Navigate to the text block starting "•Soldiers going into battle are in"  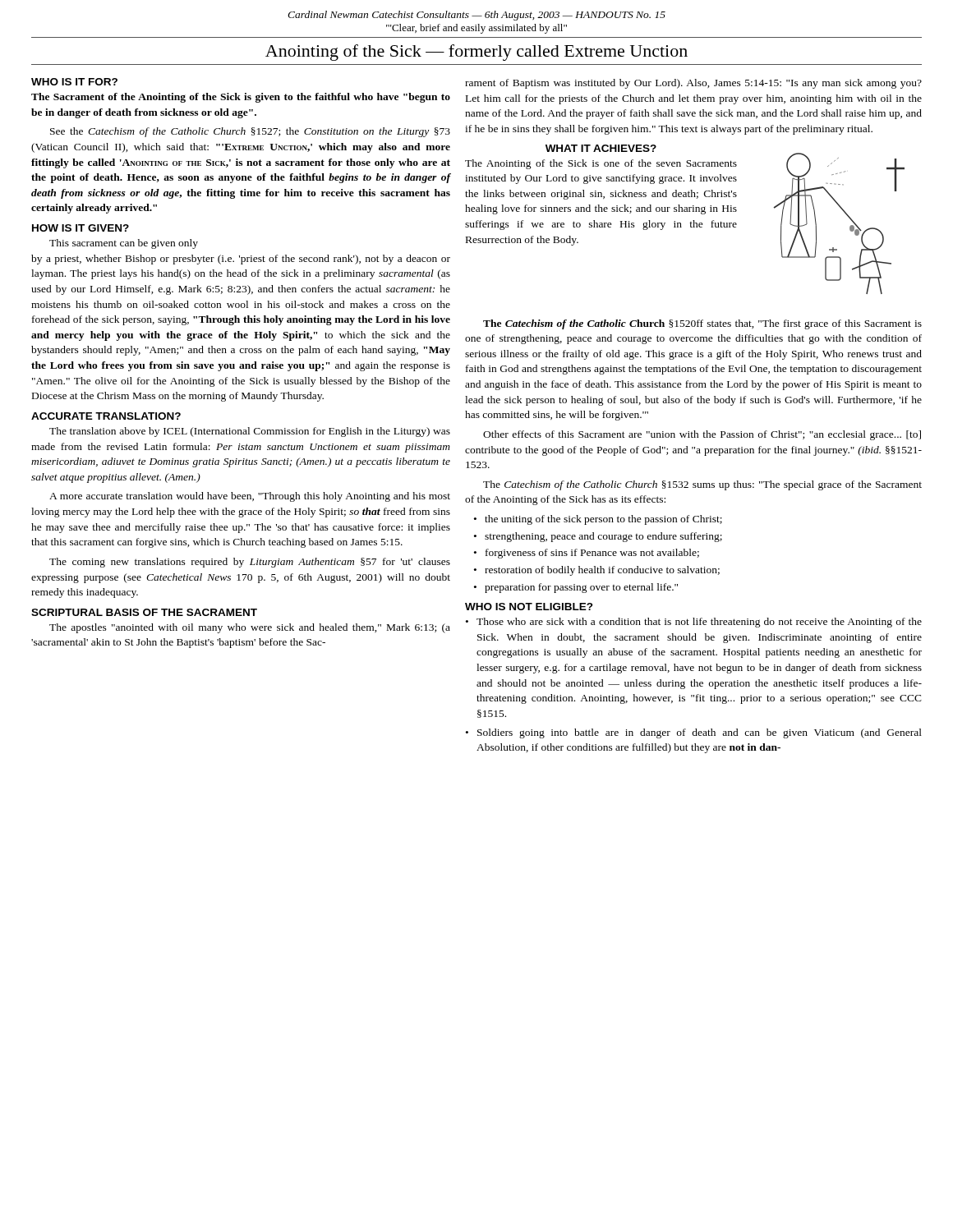(x=693, y=739)
